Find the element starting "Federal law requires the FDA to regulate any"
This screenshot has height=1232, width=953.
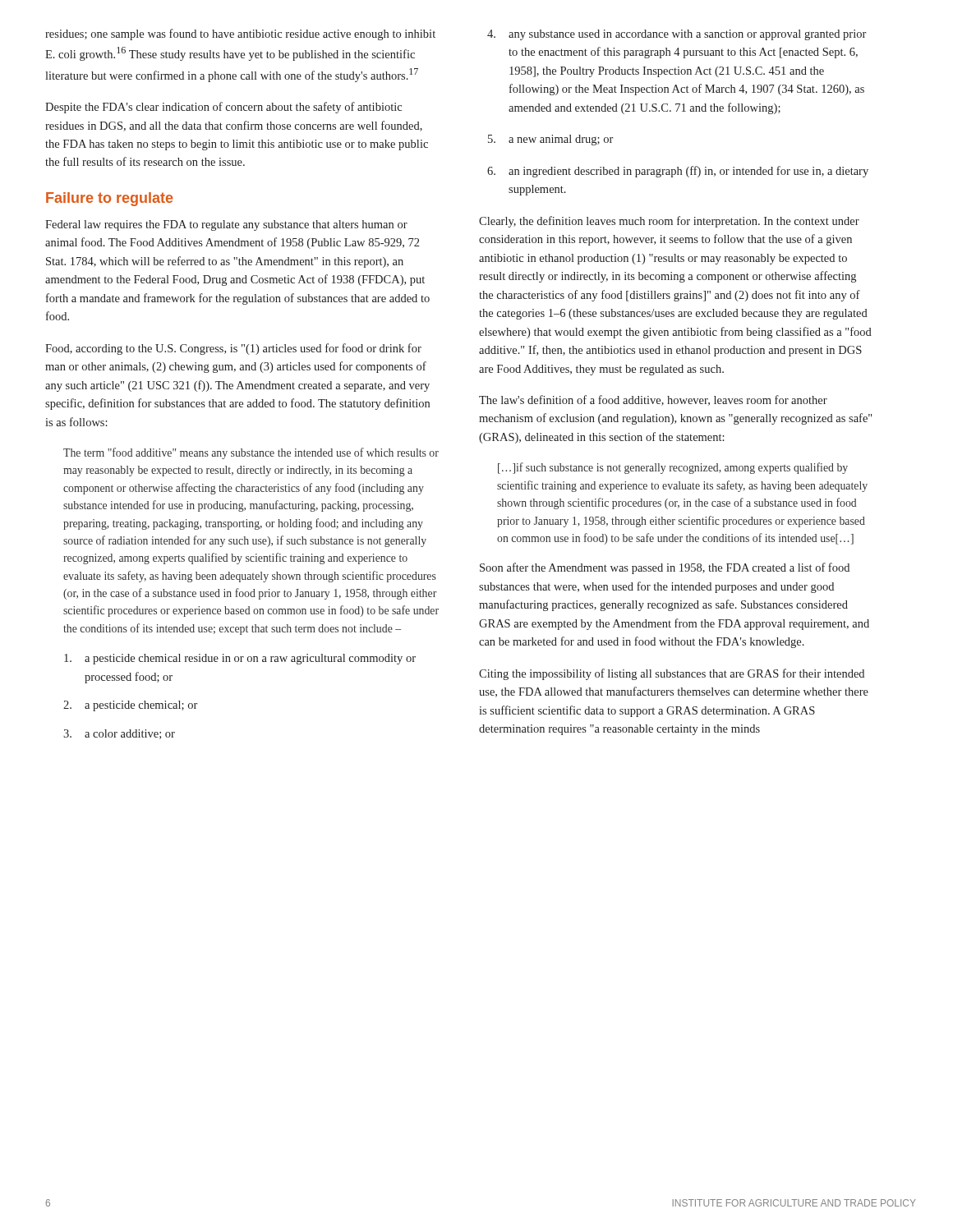(x=238, y=270)
